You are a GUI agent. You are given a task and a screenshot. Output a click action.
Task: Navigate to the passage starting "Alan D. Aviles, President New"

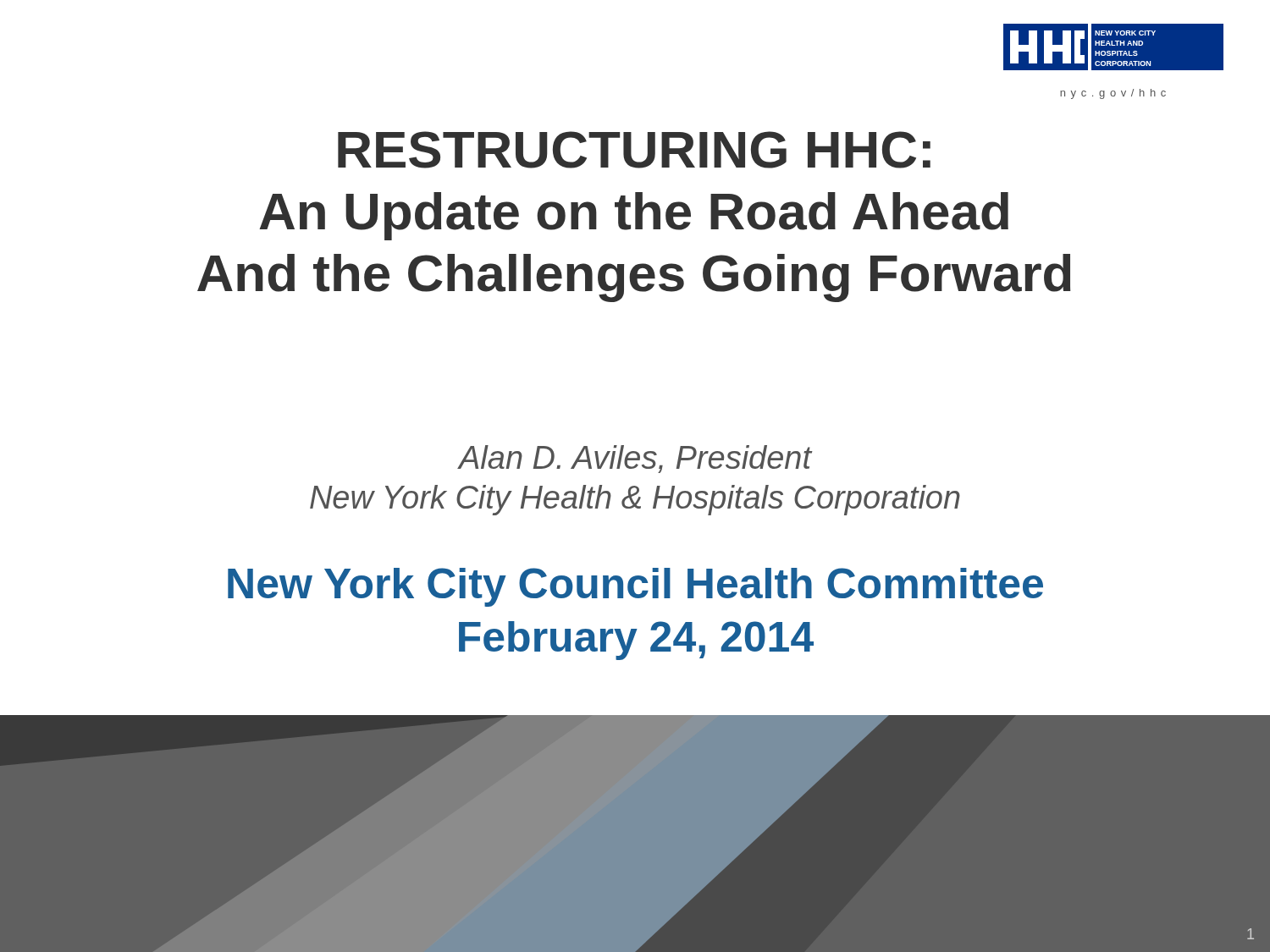[x=635, y=478]
